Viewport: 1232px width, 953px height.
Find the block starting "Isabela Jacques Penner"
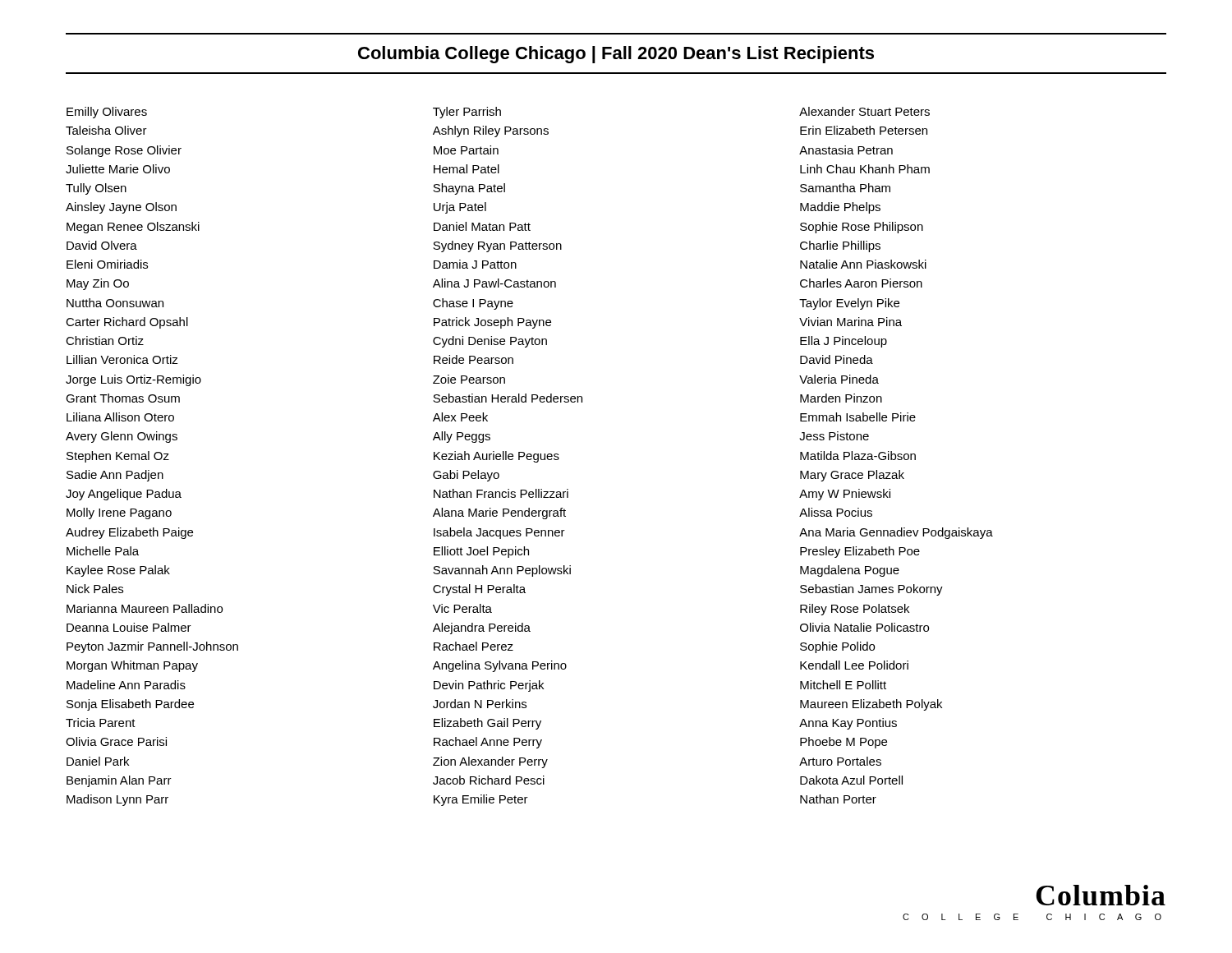coord(496,533)
